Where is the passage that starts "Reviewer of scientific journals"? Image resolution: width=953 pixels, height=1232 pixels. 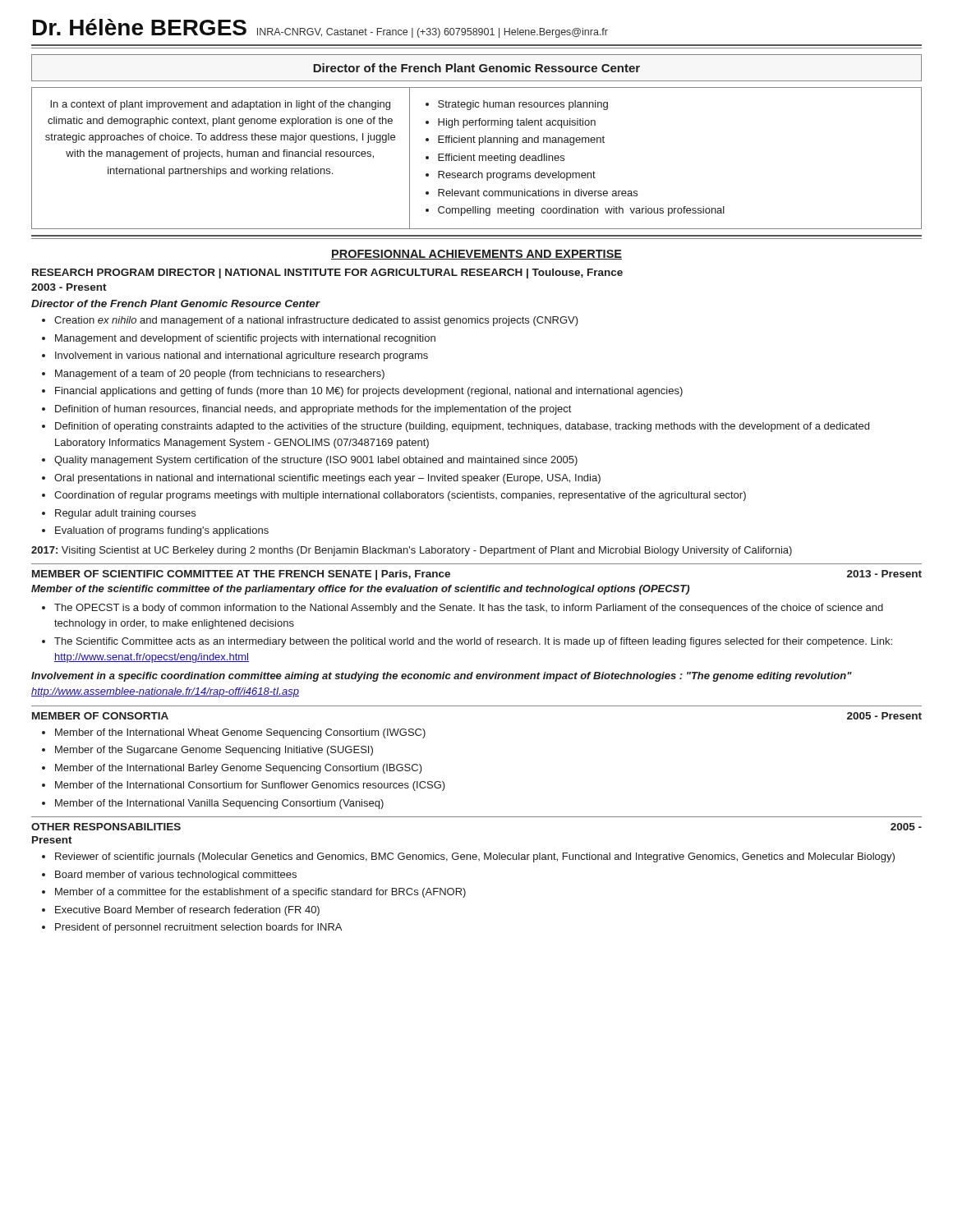pyautogui.click(x=475, y=856)
